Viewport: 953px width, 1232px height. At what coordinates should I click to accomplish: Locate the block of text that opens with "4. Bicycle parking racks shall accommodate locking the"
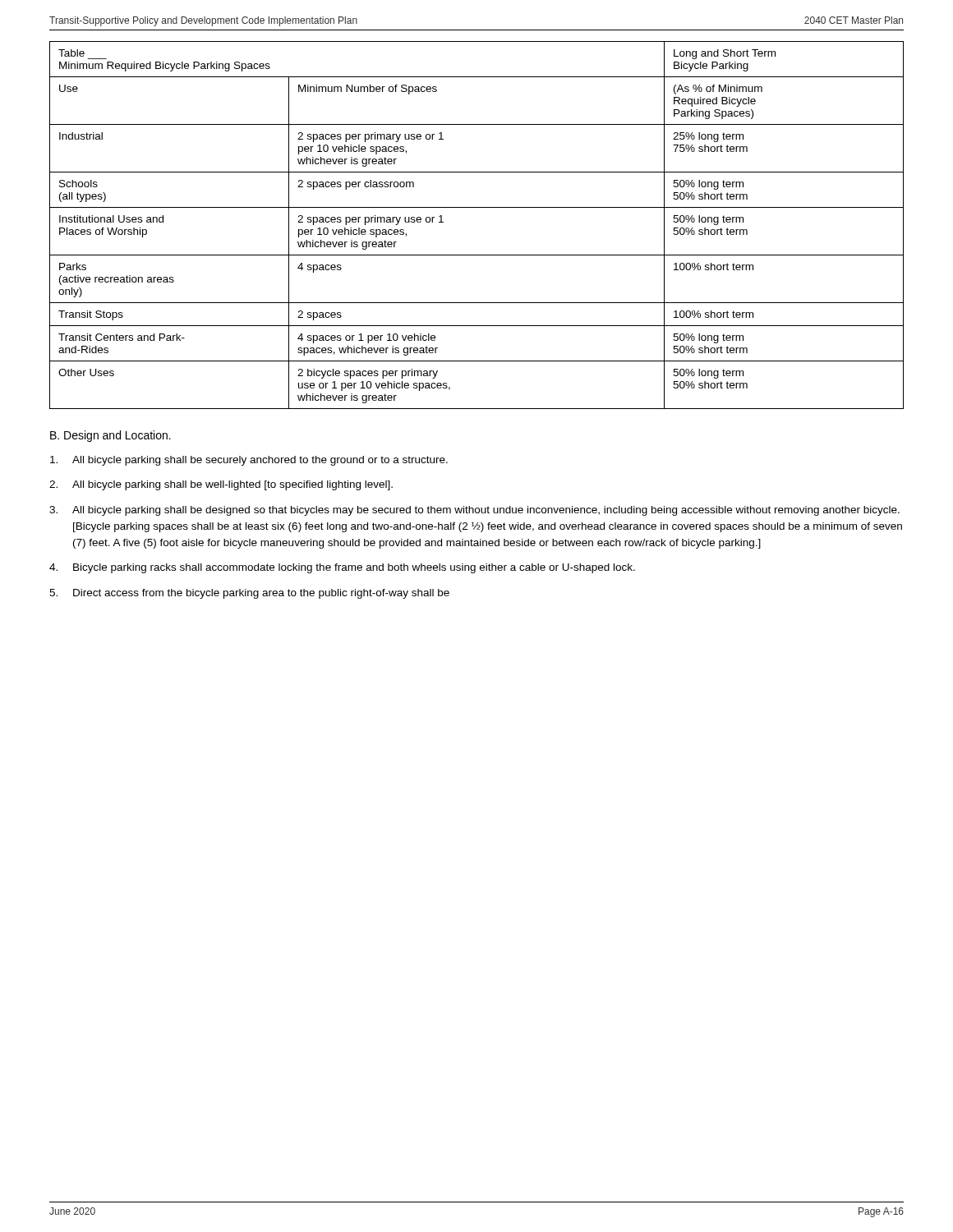tap(476, 568)
